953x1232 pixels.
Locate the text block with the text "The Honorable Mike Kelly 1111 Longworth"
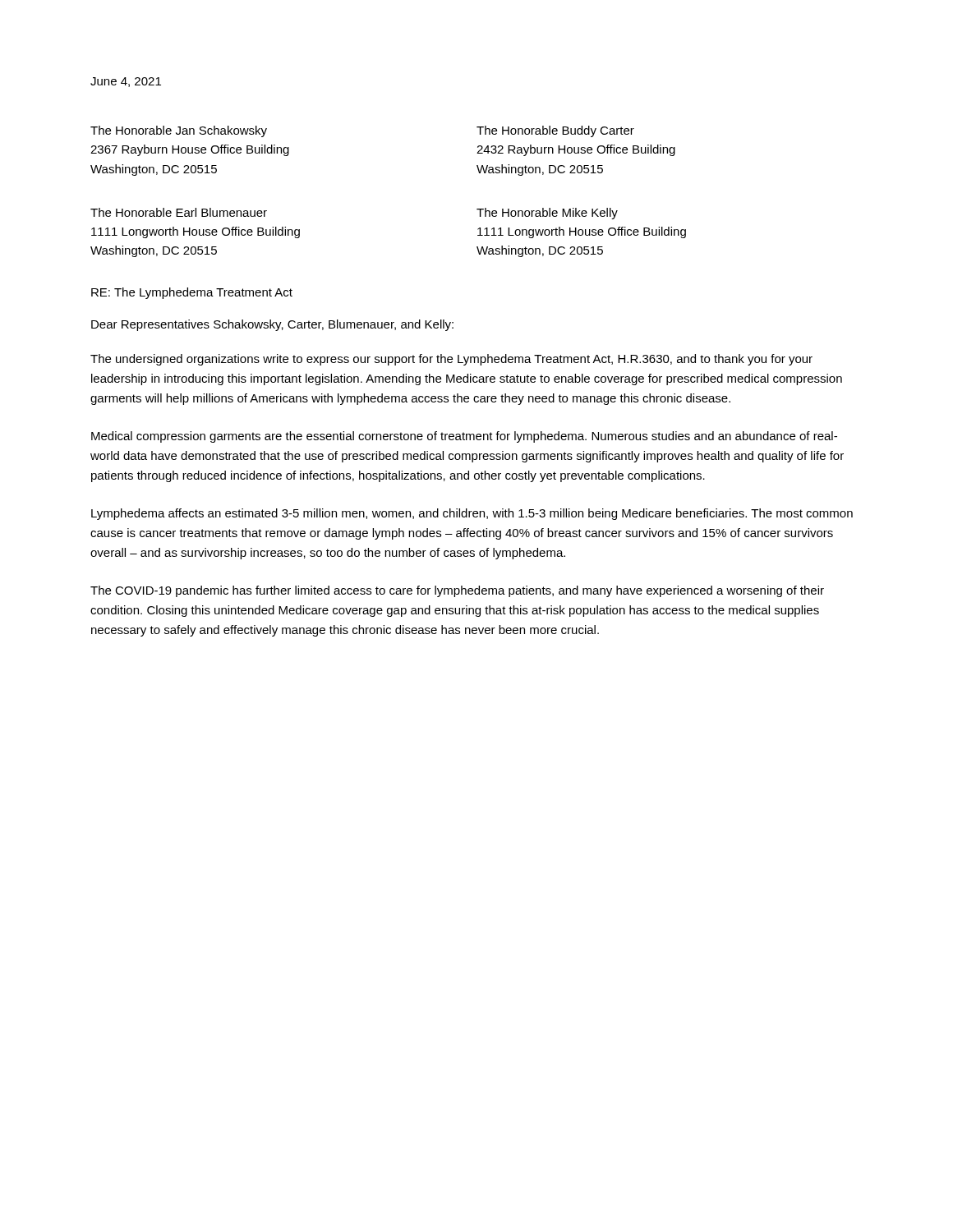coord(582,231)
